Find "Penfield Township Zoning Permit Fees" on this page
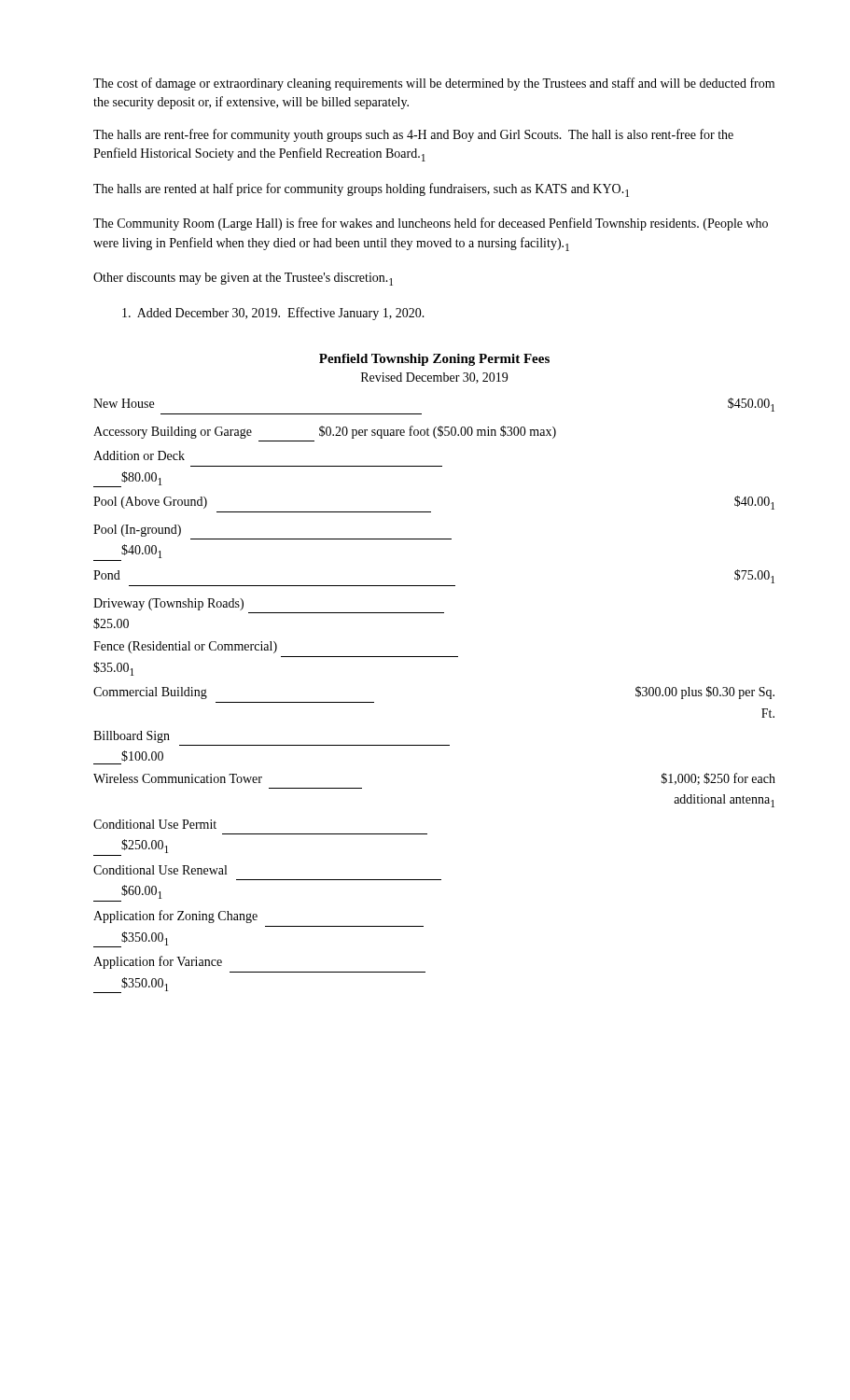 point(434,359)
